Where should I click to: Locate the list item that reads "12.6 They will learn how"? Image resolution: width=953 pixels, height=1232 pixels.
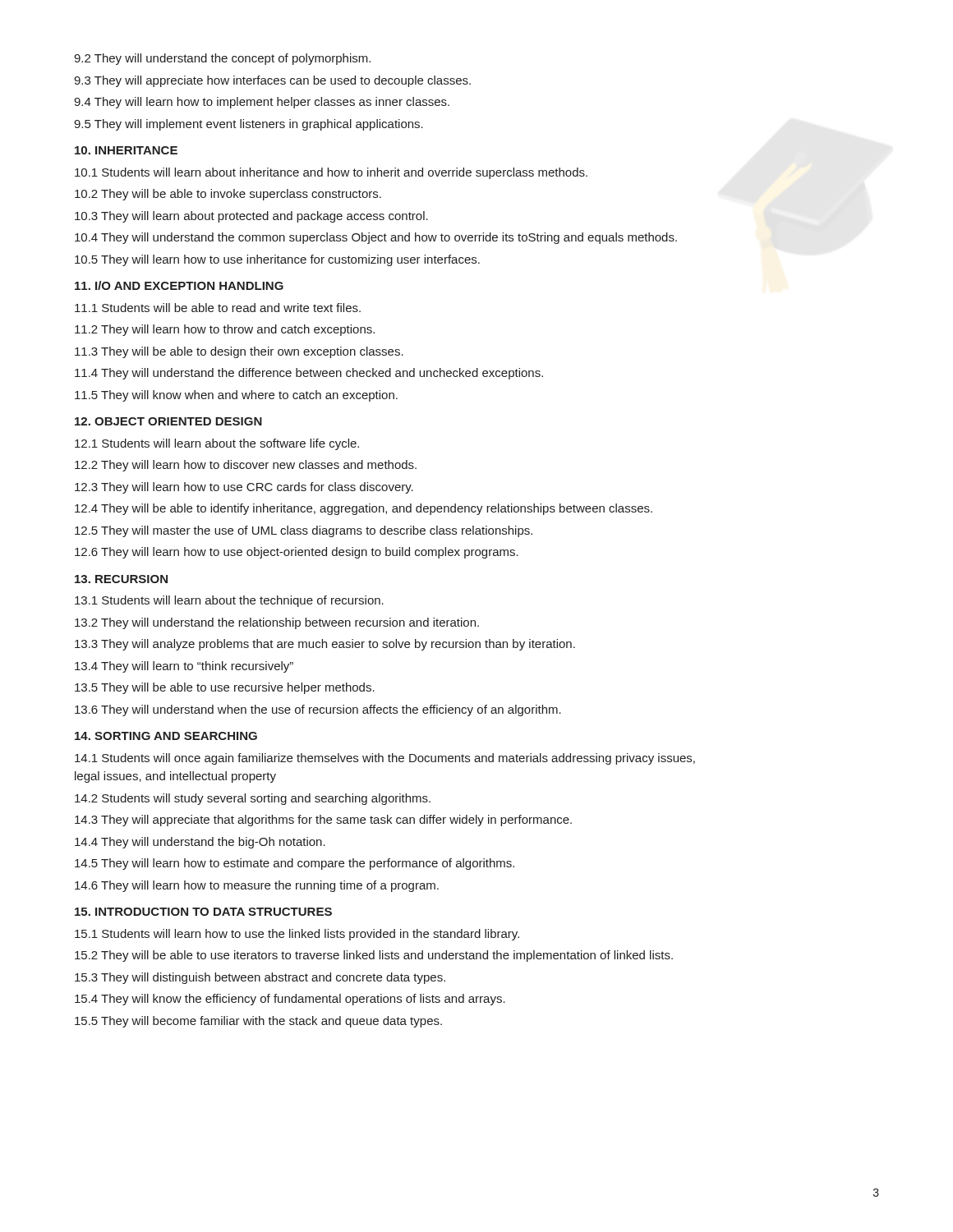coord(296,552)
